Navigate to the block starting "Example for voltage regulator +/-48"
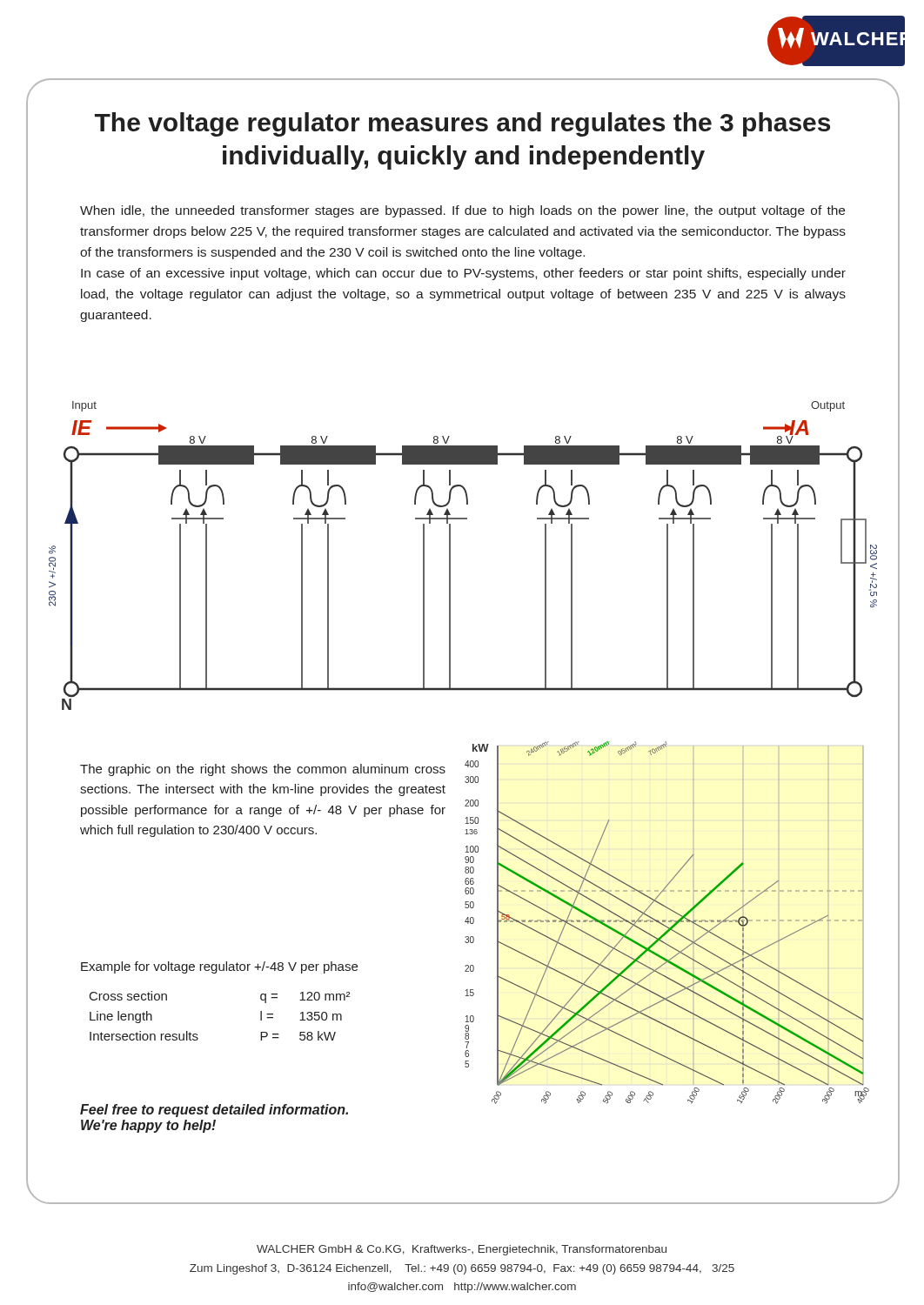924x1305 pixels. click(263, 1002)
